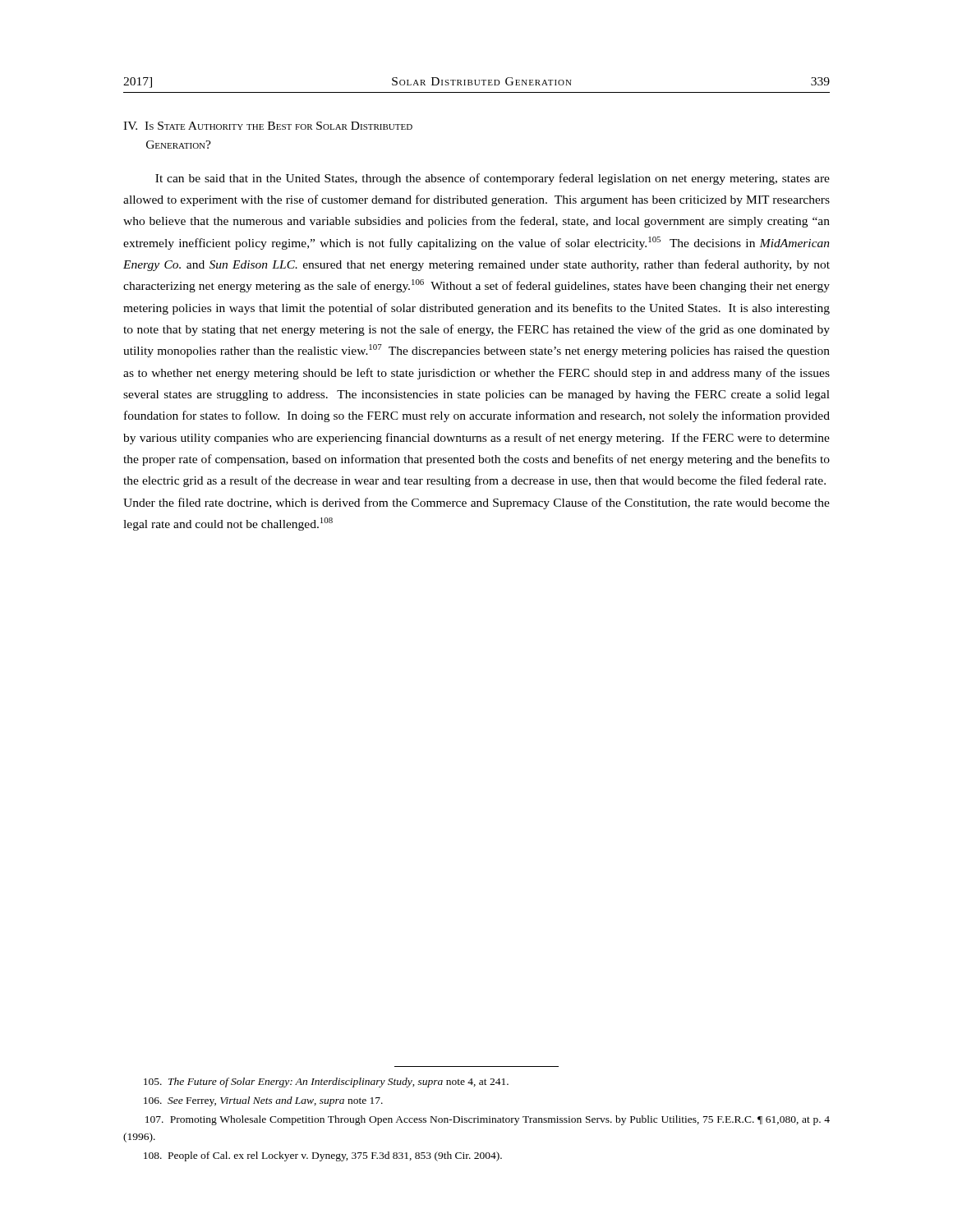Find the section header with the text "IV. Is State"

click(x=268, y=135)
